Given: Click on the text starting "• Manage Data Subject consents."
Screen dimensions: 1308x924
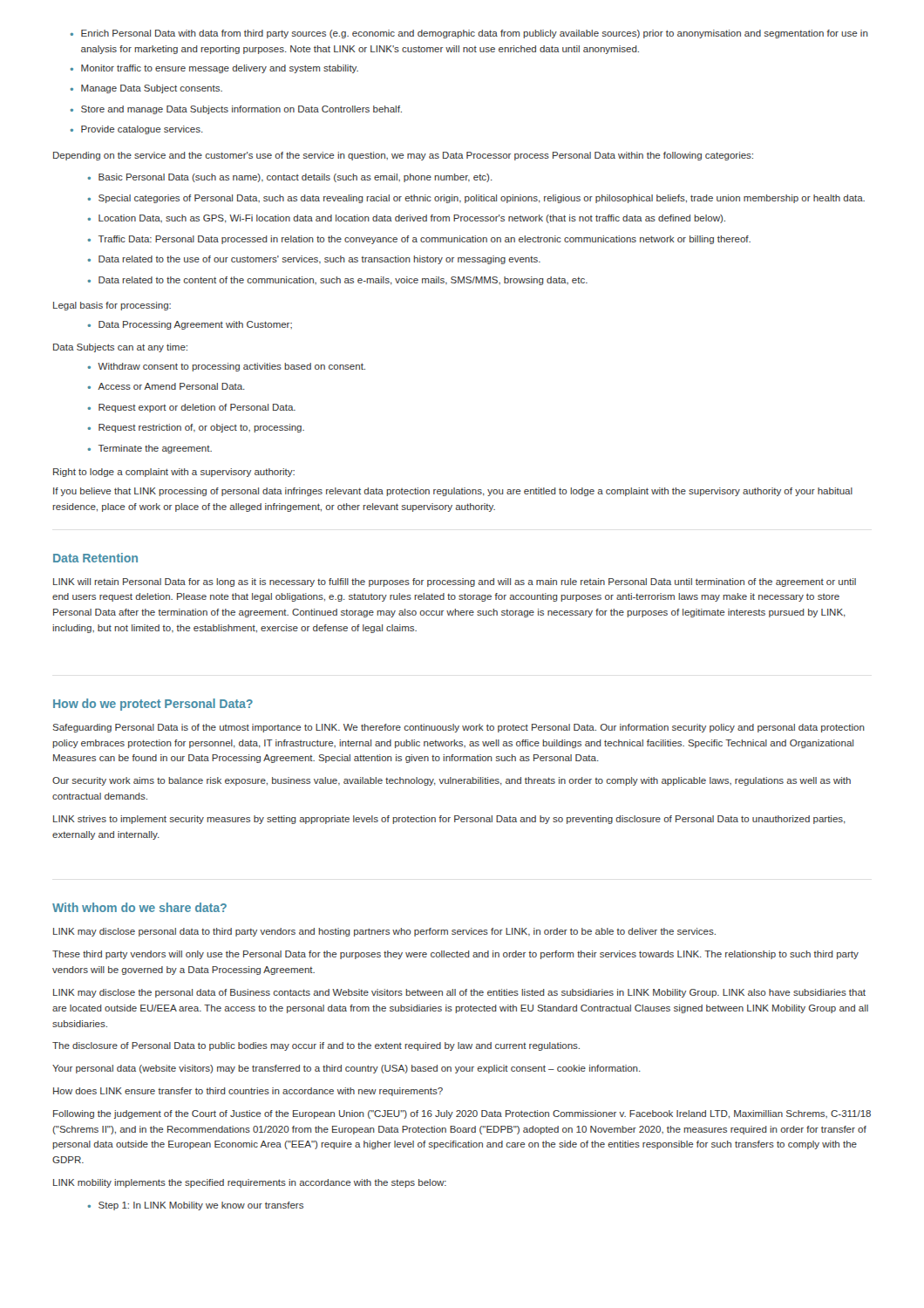Looking at the screenshot, I should pyautogui.click(x=146, y=89).
